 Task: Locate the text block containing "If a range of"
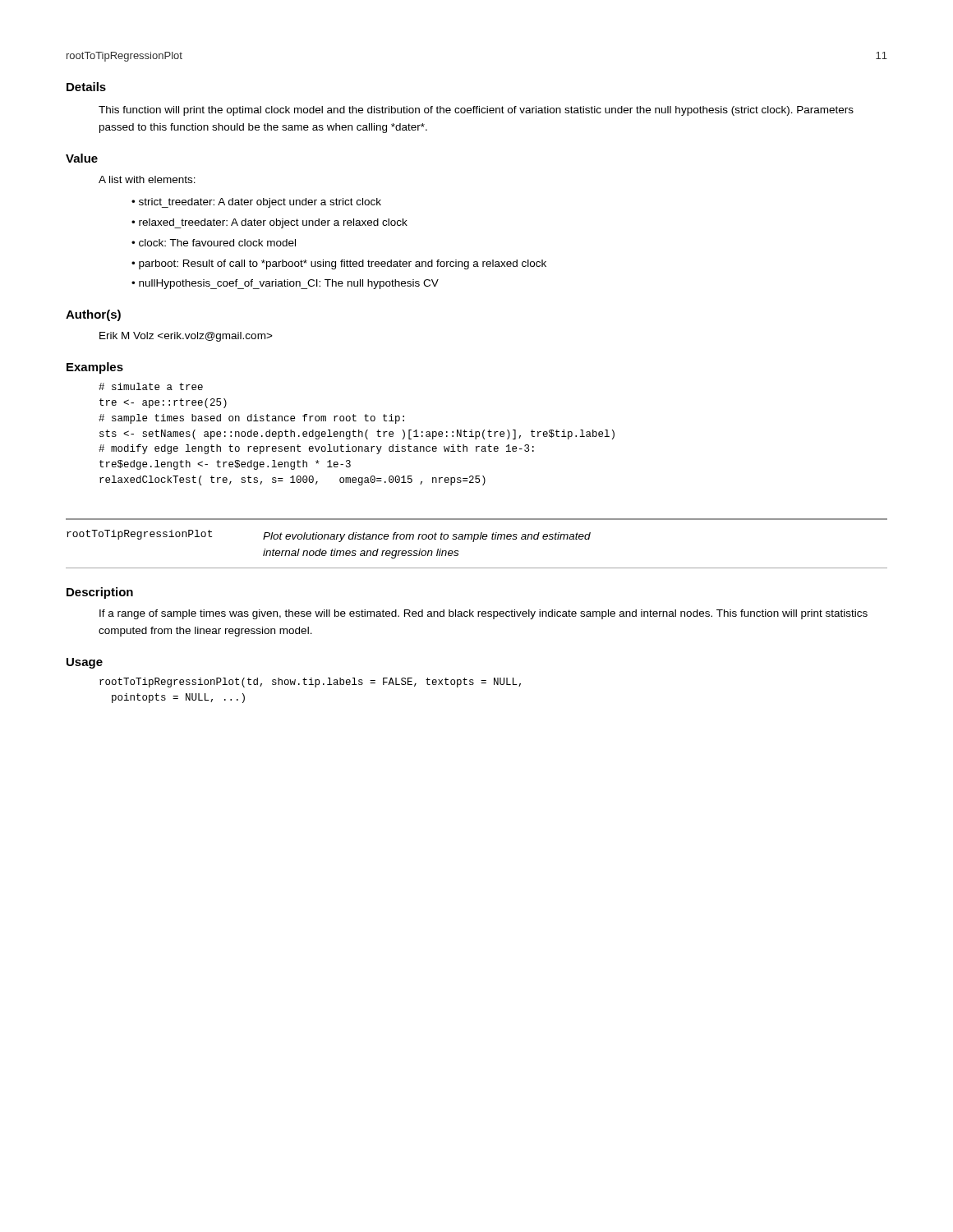(483, 622)
